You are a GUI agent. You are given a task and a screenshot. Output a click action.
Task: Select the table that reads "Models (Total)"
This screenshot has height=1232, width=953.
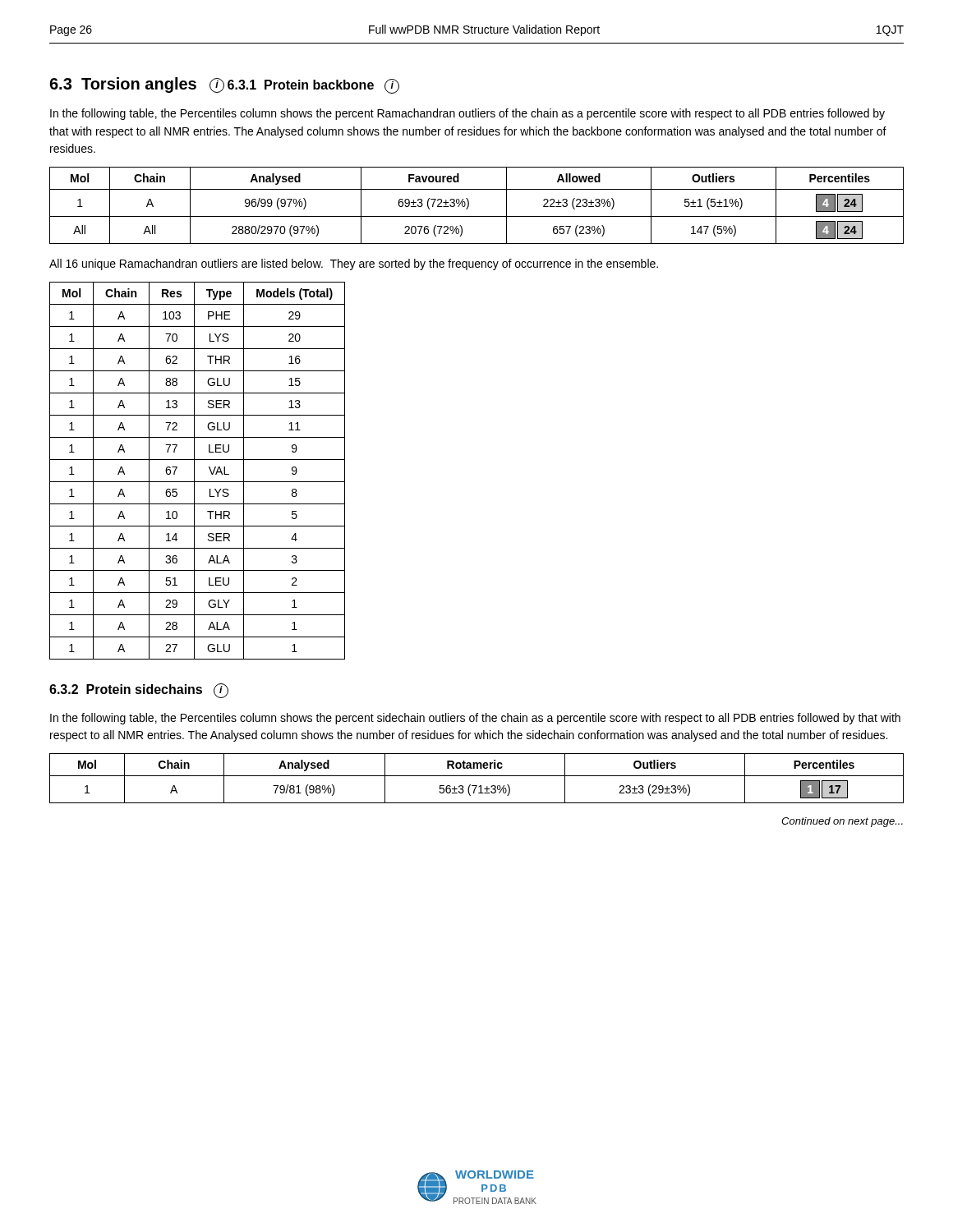coord(476,470)
